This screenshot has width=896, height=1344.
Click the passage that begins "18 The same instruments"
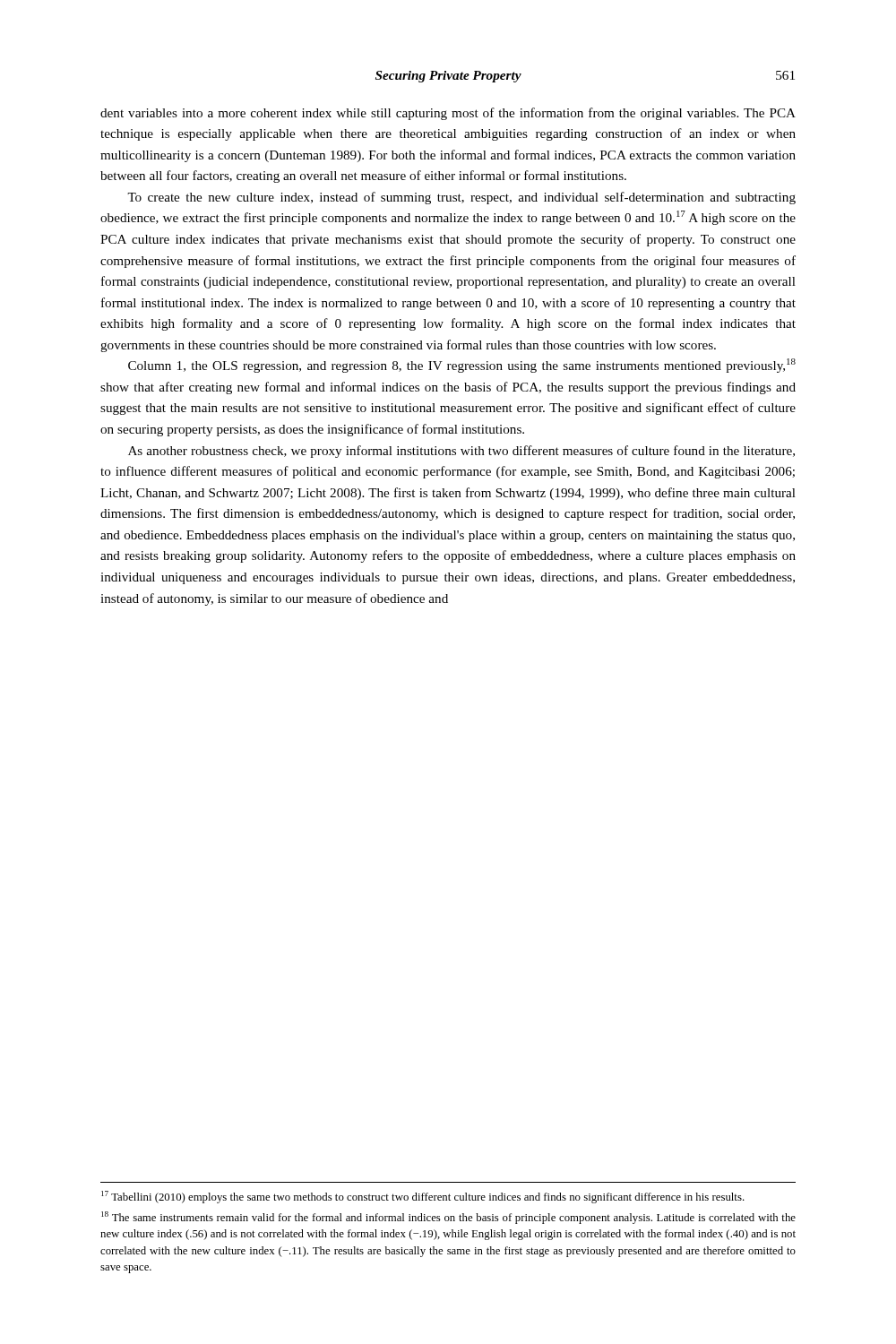coord(448,1242)
